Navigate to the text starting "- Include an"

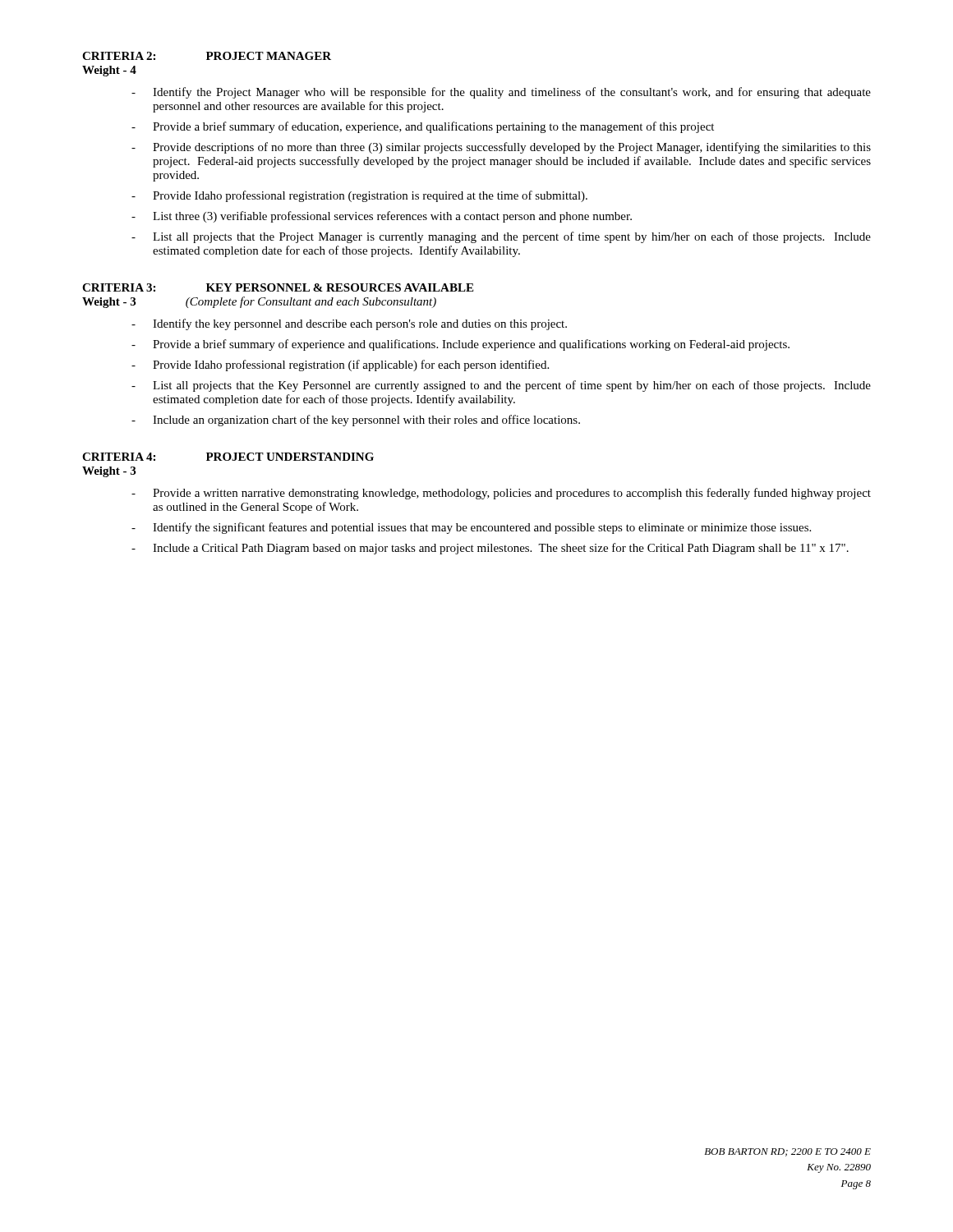(x=501, y=420)
